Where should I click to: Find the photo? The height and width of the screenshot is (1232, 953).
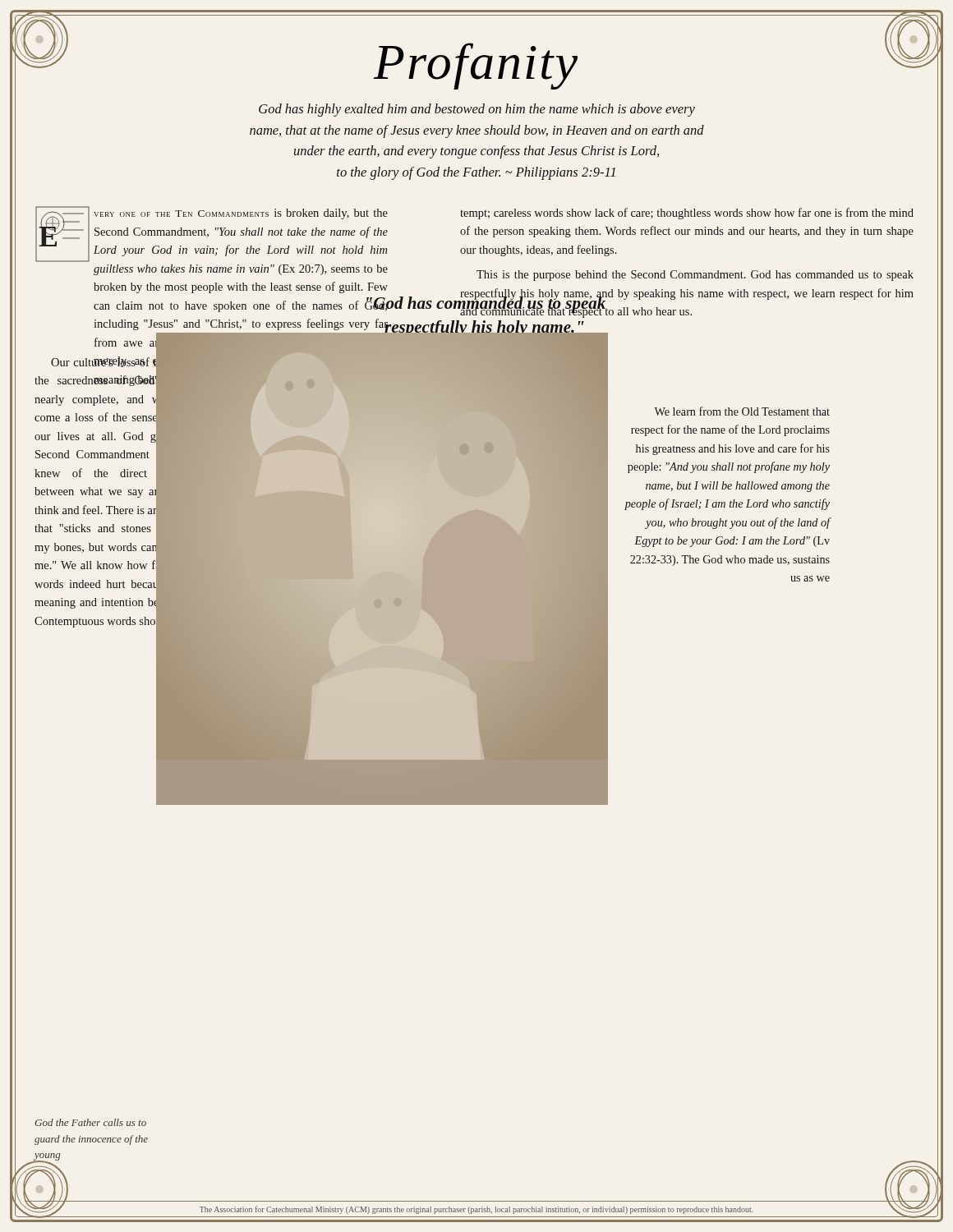[382, 569]
